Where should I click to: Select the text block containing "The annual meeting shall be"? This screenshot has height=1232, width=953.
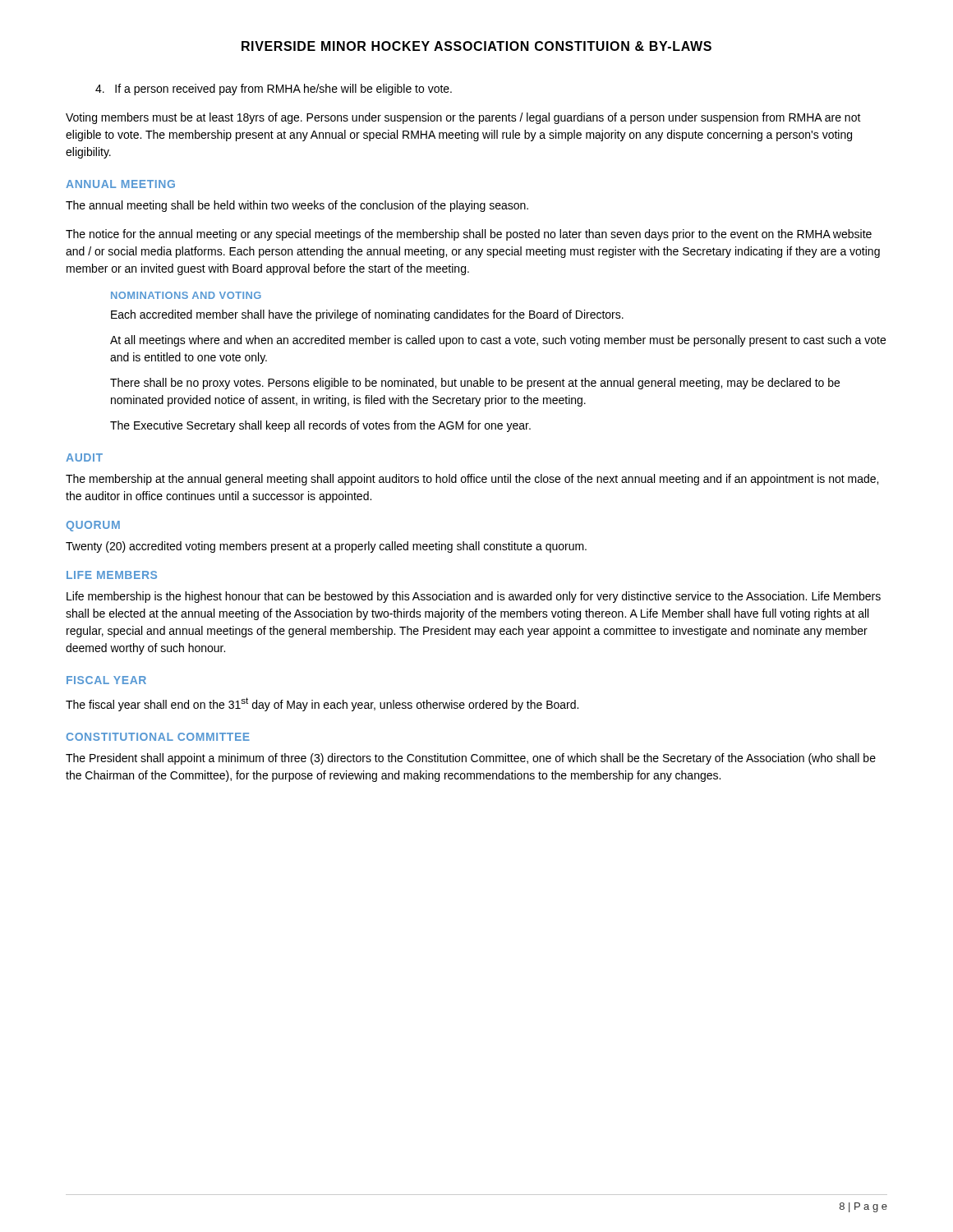pyautogui.click(x=298, y=205)
